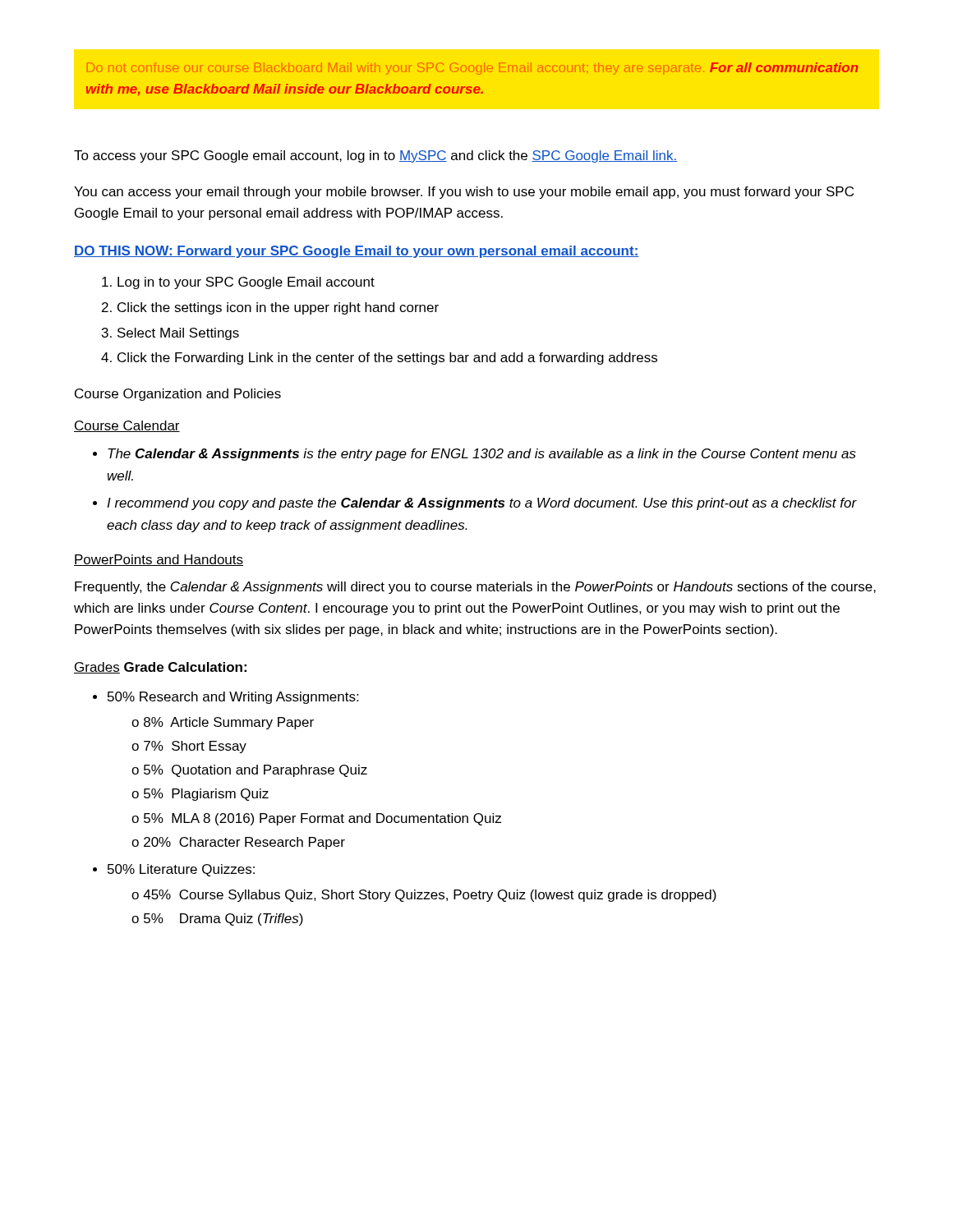Find the section header with the text "Grades Grade Calculation:"

[x=161, y=667]
